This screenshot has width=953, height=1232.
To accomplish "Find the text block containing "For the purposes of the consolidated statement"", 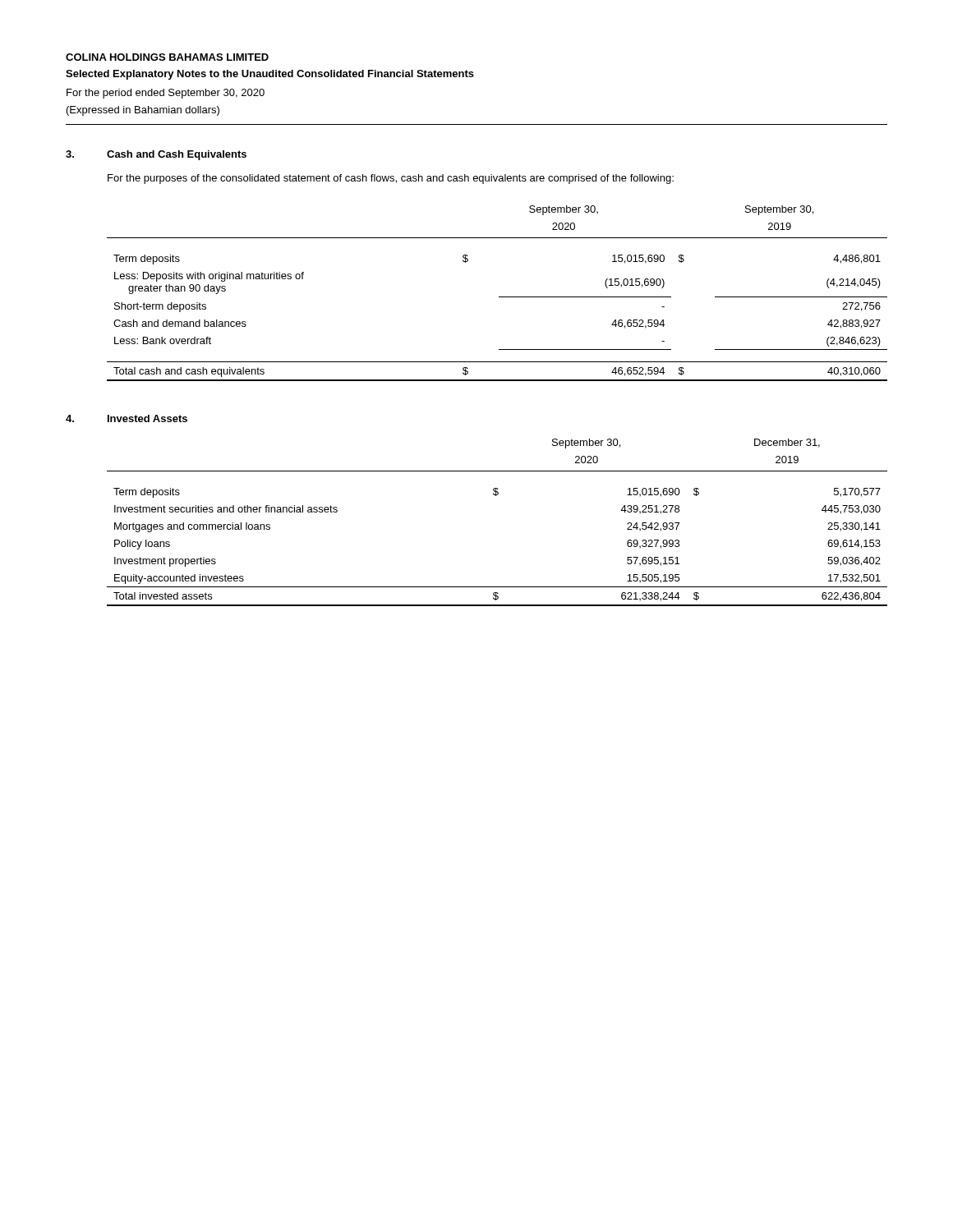I will (391, 178).
